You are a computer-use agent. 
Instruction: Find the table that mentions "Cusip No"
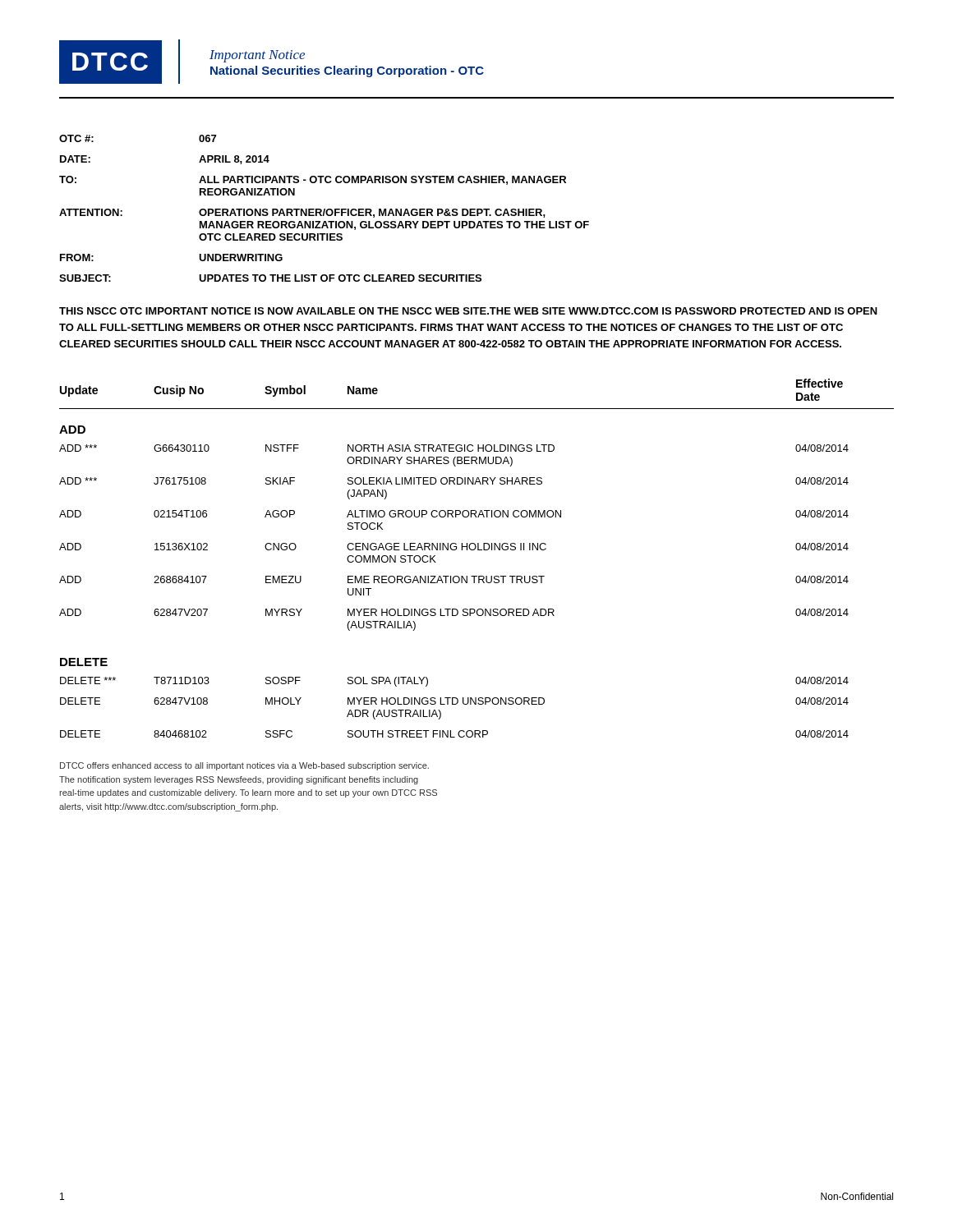pyautogui.click(x=476, y=558)
